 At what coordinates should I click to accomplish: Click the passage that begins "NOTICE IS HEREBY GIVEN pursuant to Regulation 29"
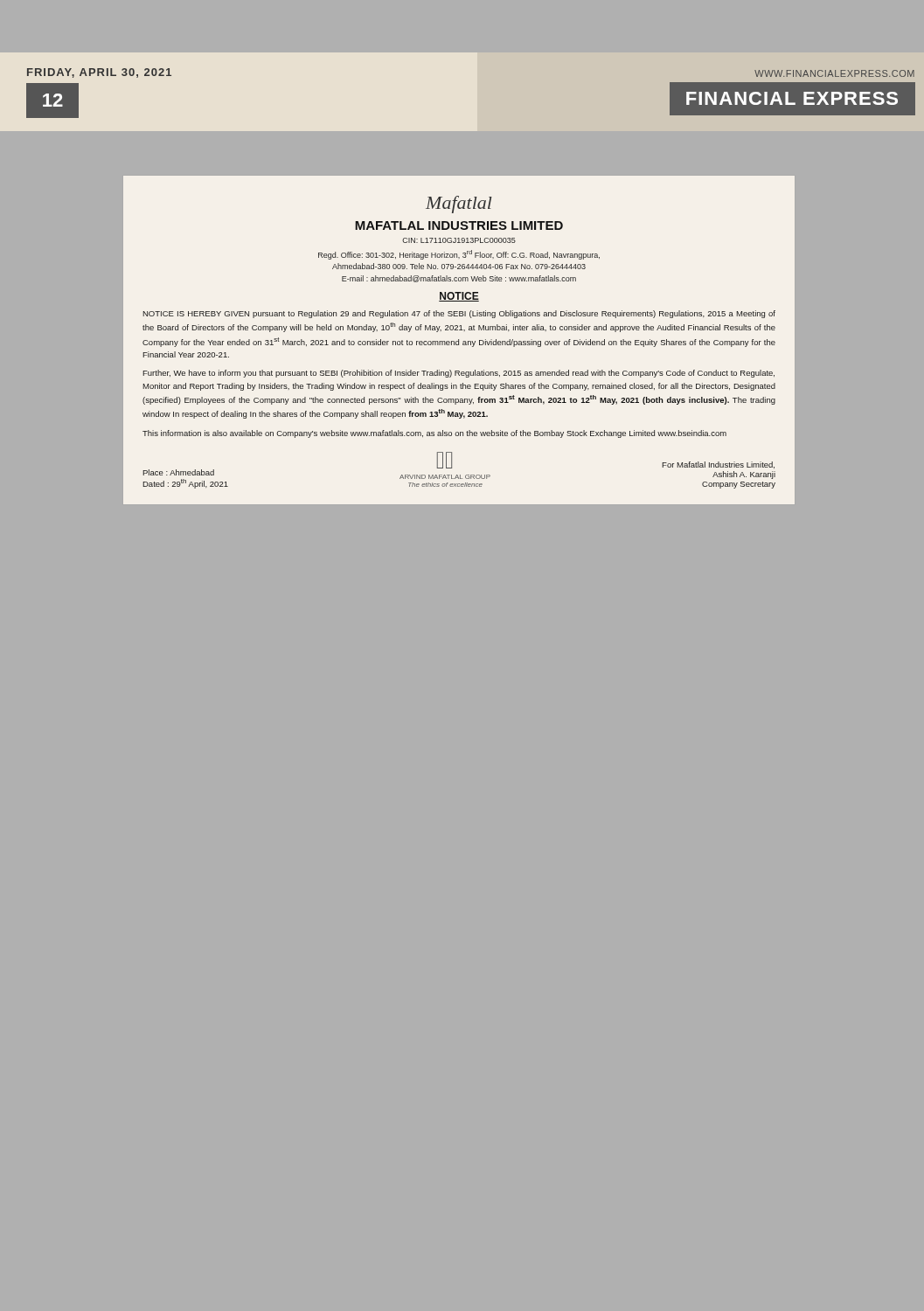(459, 334)
